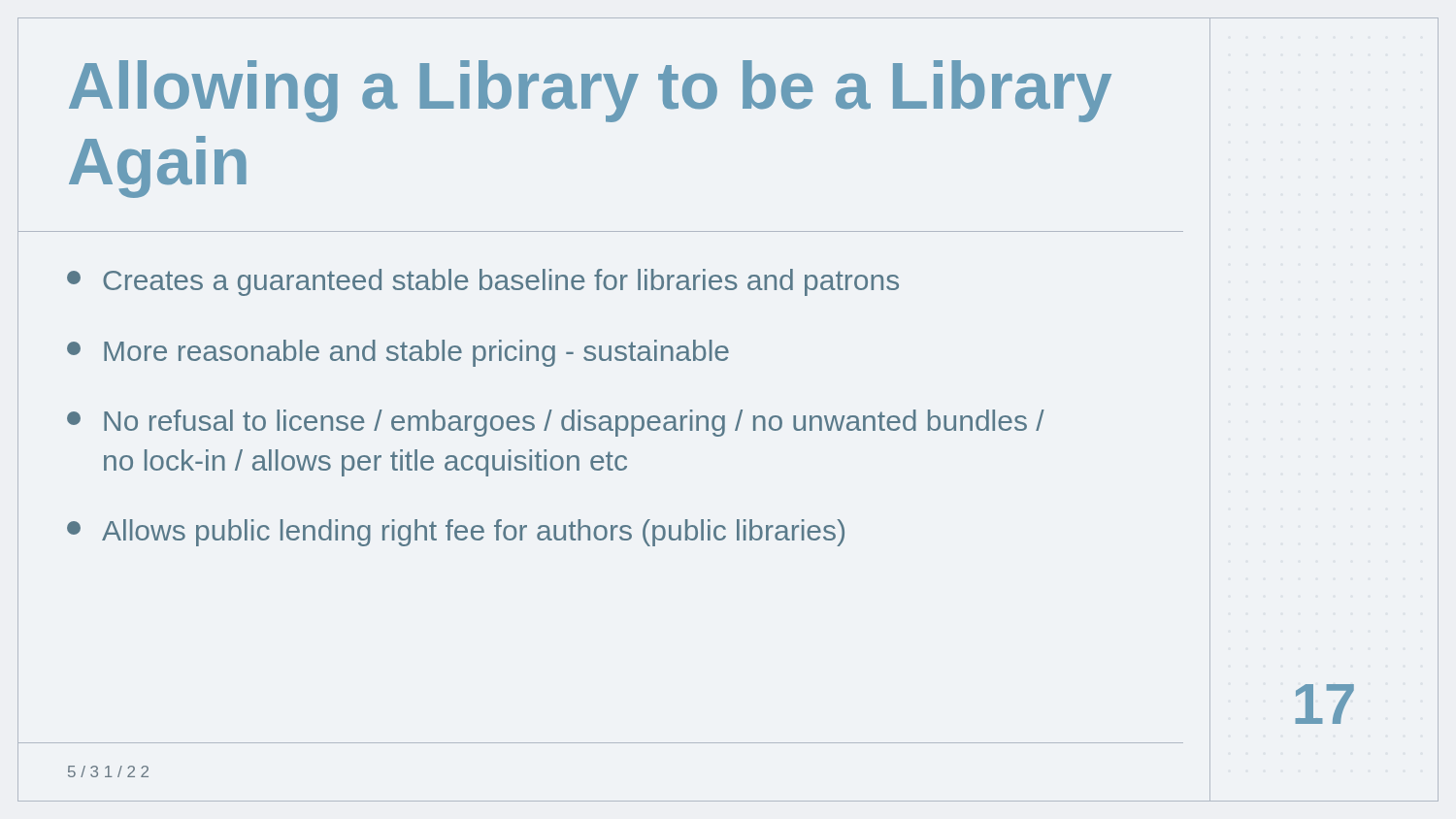Find the list item that reads "More reasonable and"
The width and height of the screenshot is (1456, 819).
(x=399, y=351)
